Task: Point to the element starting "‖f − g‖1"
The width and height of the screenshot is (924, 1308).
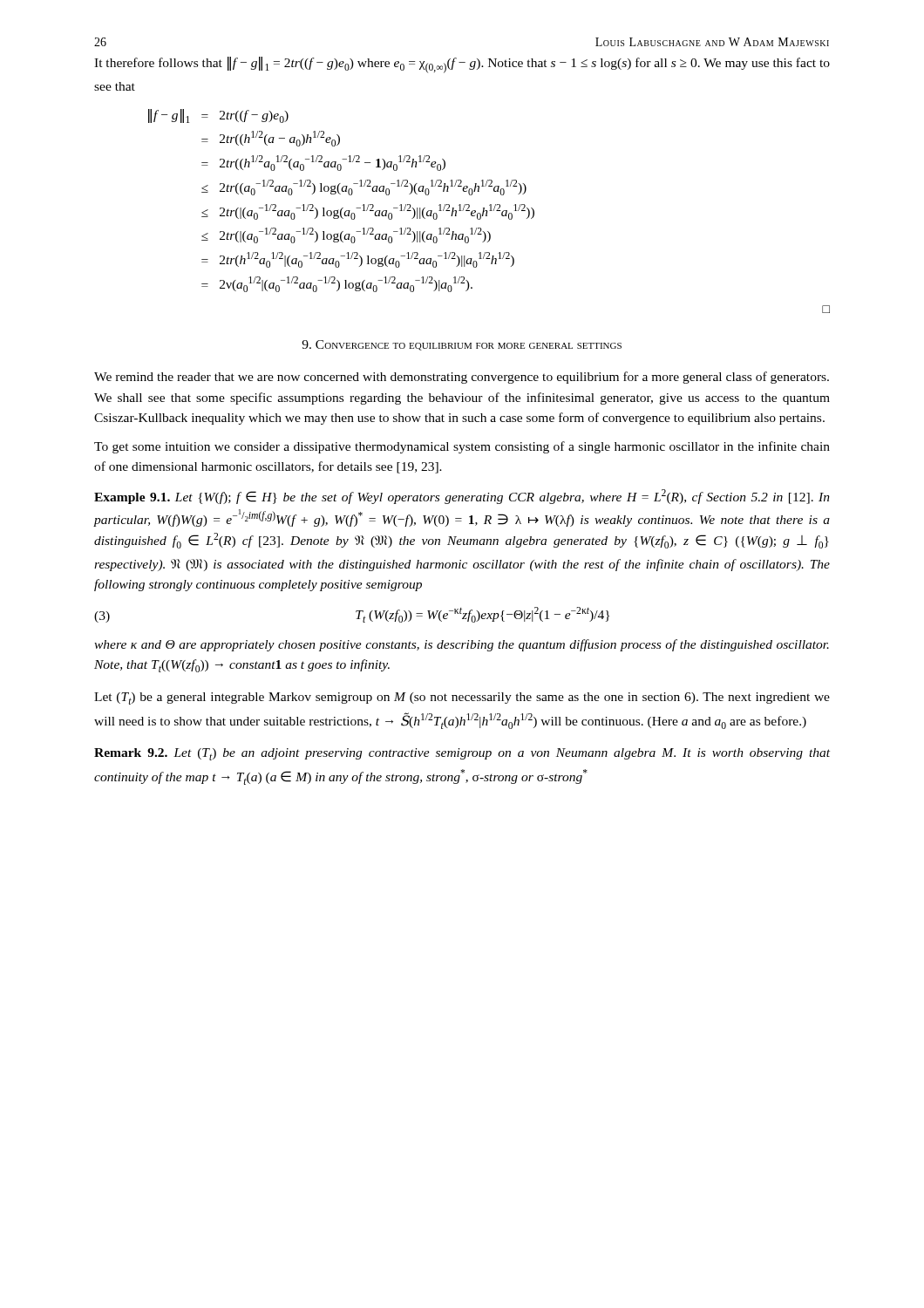Action: [462, 211]
